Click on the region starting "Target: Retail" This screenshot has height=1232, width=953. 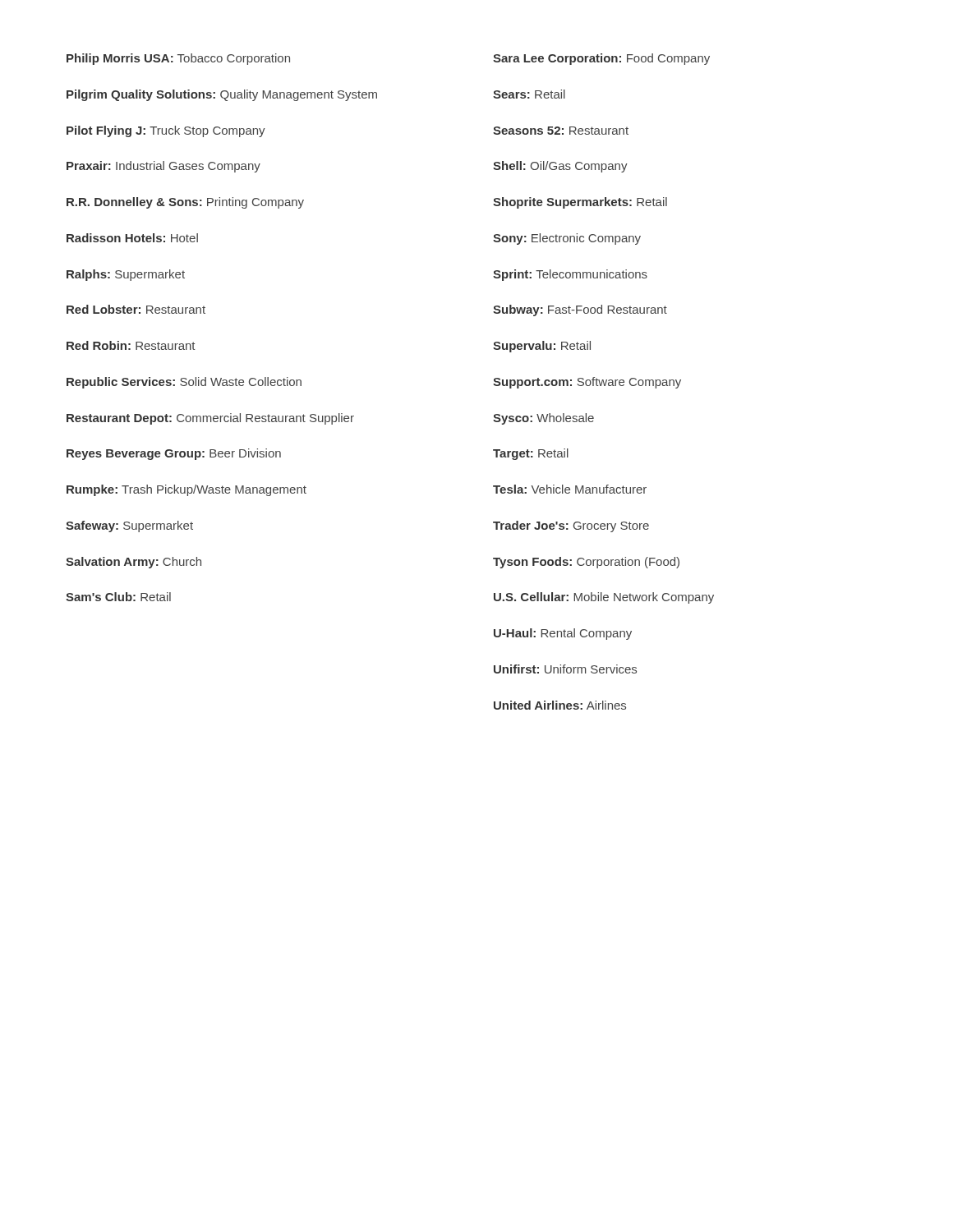pyautogui.click(x=531, y=453)
